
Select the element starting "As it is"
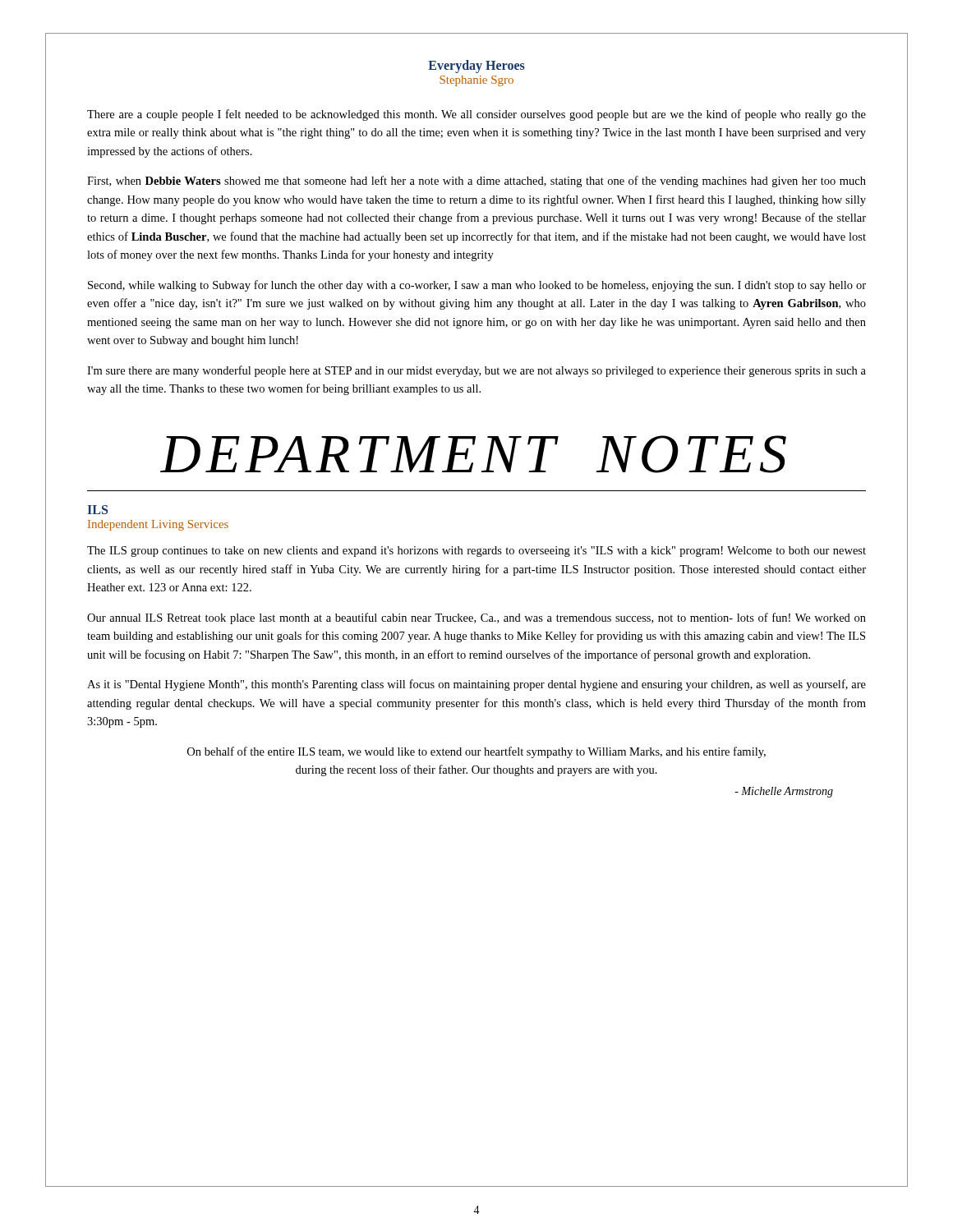pos(476,703)
